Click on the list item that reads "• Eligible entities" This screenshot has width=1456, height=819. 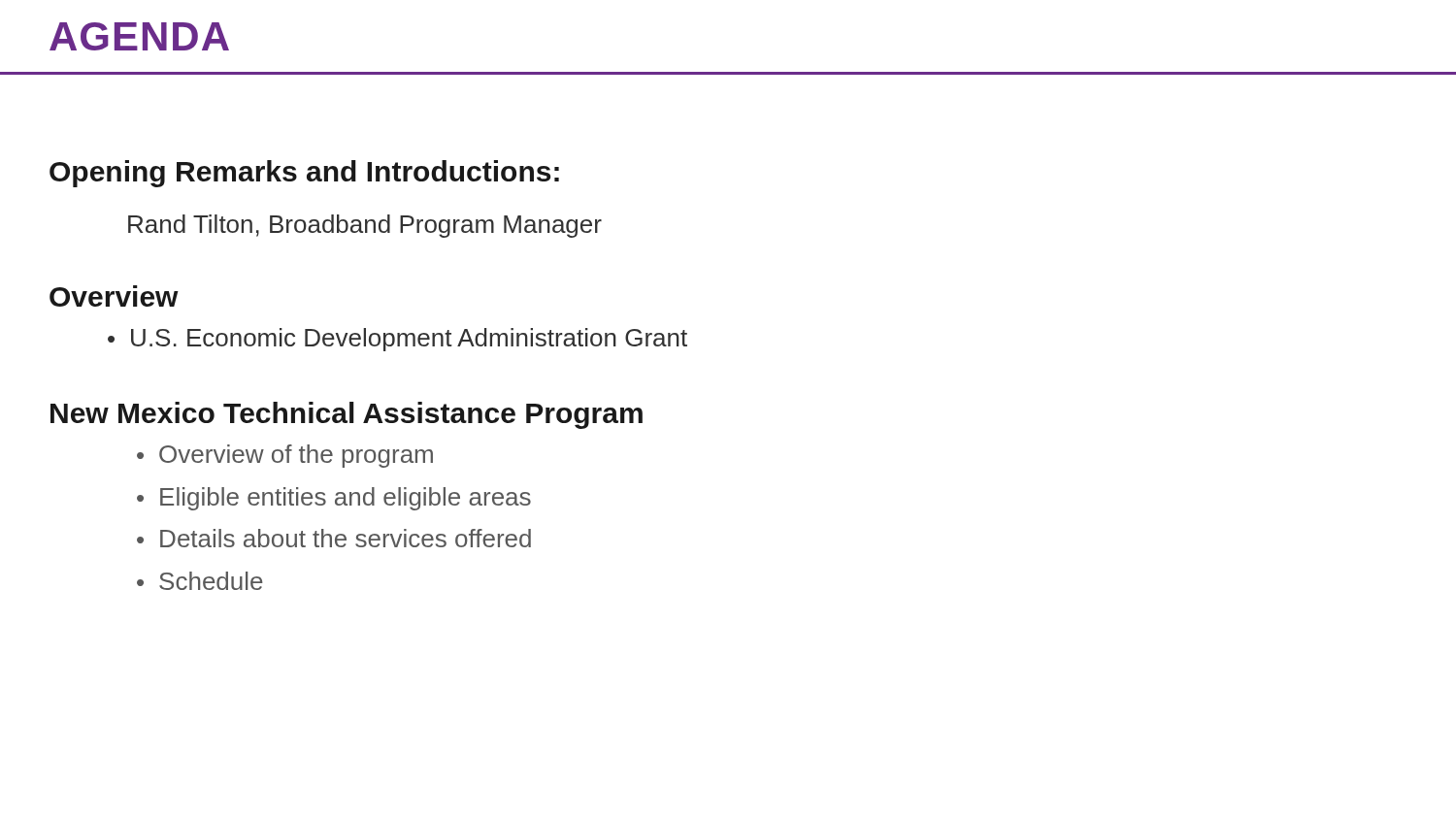[334, 498]
